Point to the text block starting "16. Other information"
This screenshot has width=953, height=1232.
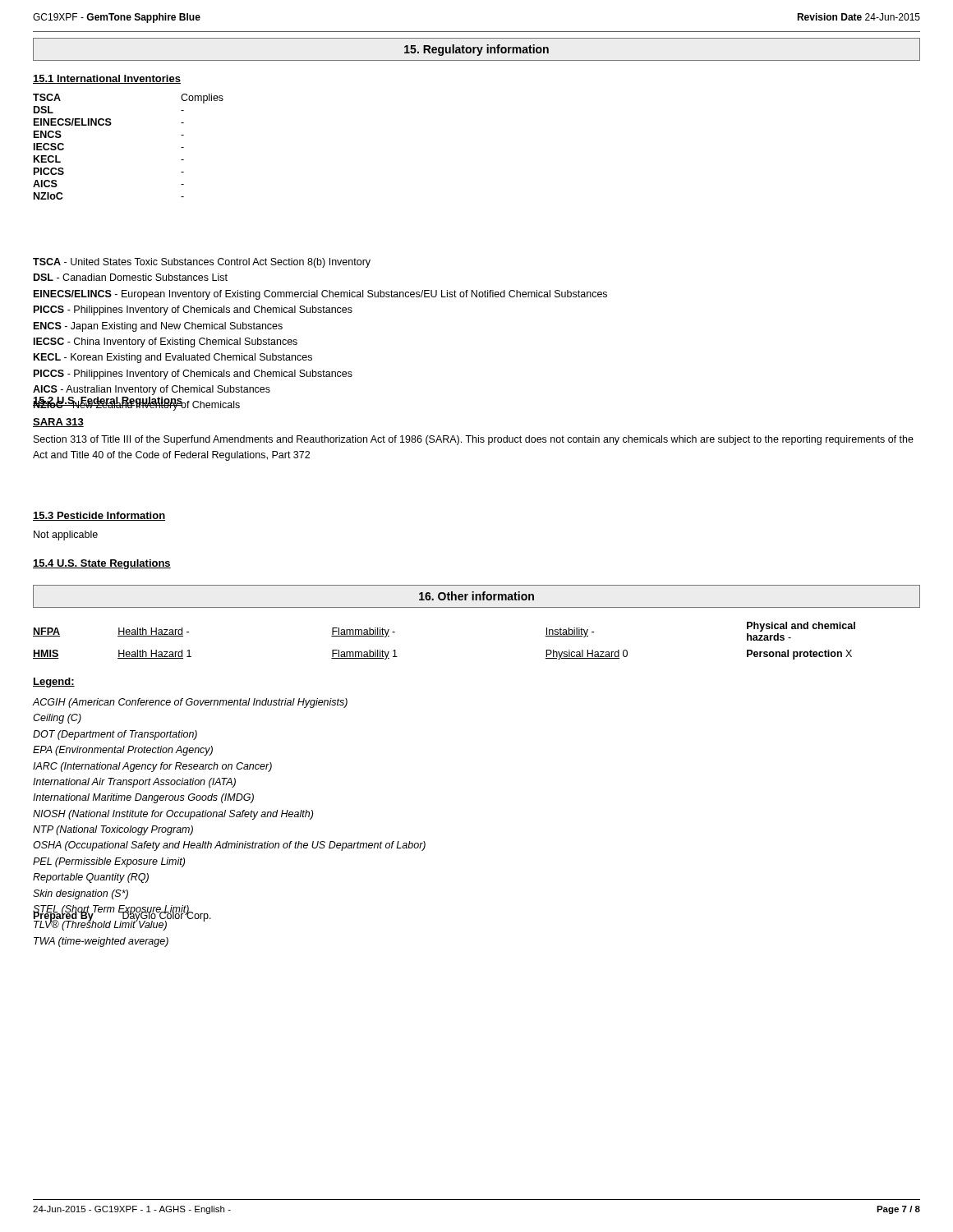pyautogui.click(x=476, y=596)
